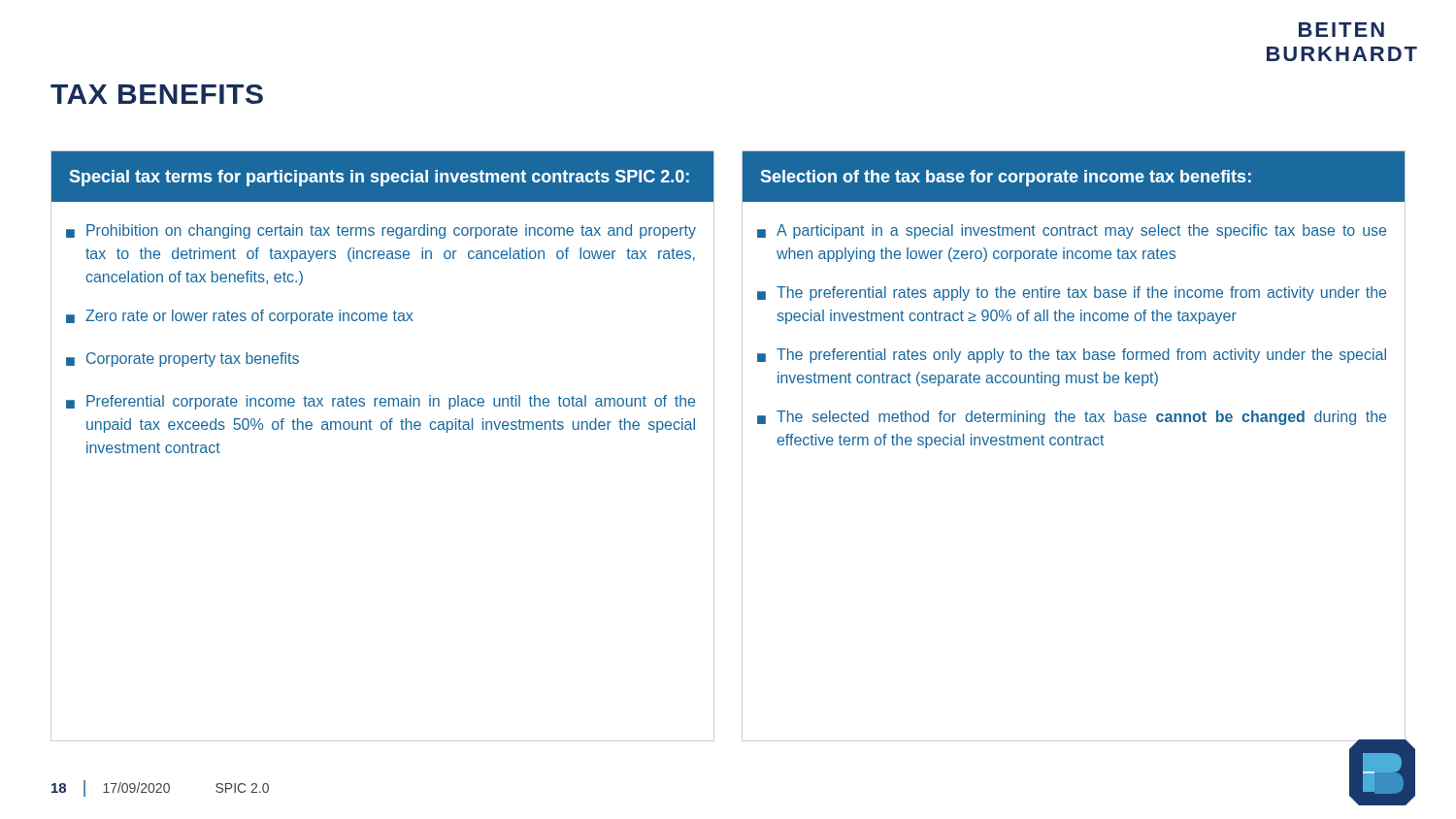Find the block on this page that starts "■ The preferential rates apply to the entire"
The width and height of the screenshot is (1456, 819).
click(1072, 305)
